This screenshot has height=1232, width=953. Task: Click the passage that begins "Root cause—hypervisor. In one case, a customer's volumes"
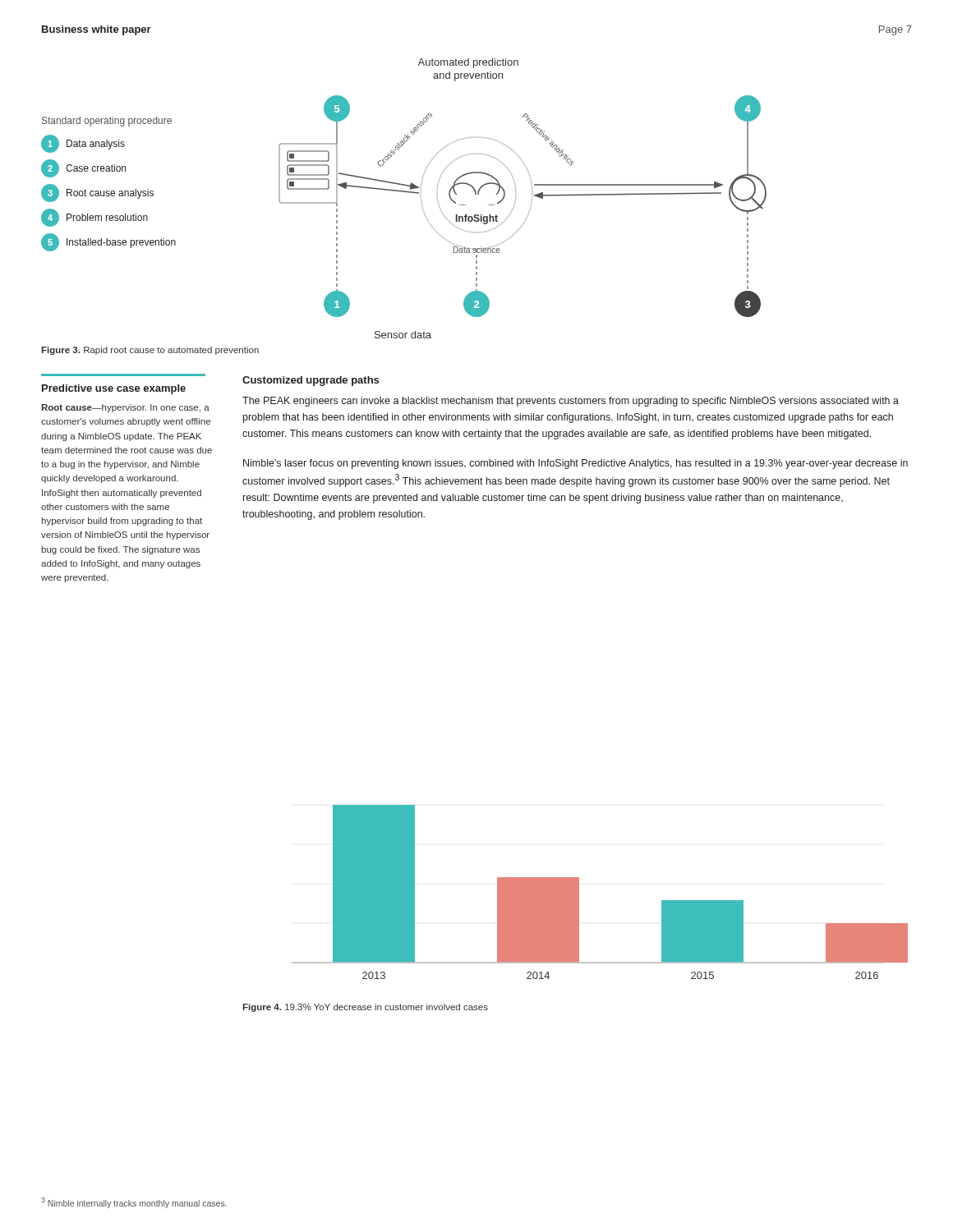click(127, 492)
